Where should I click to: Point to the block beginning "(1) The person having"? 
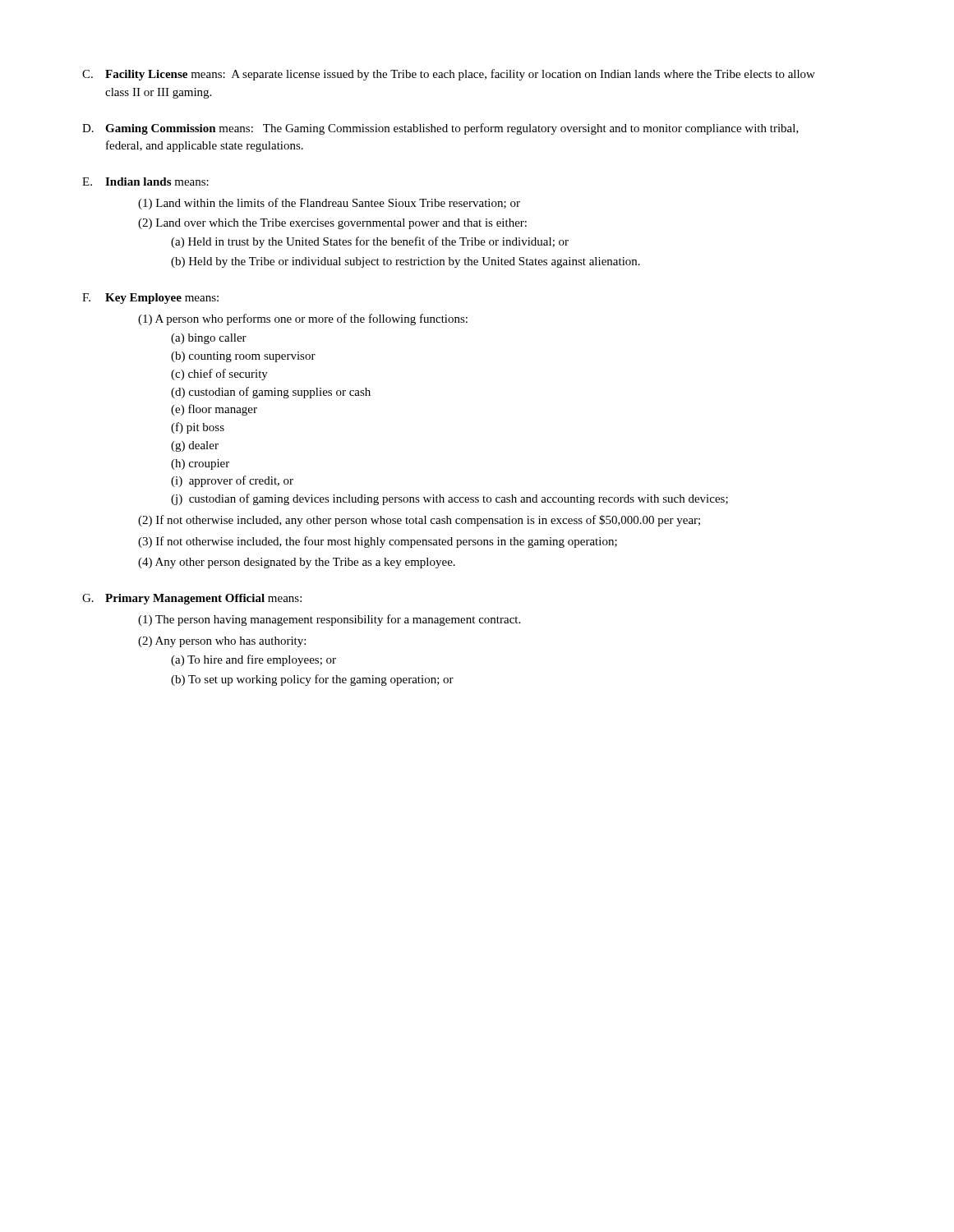pos(488,620)
